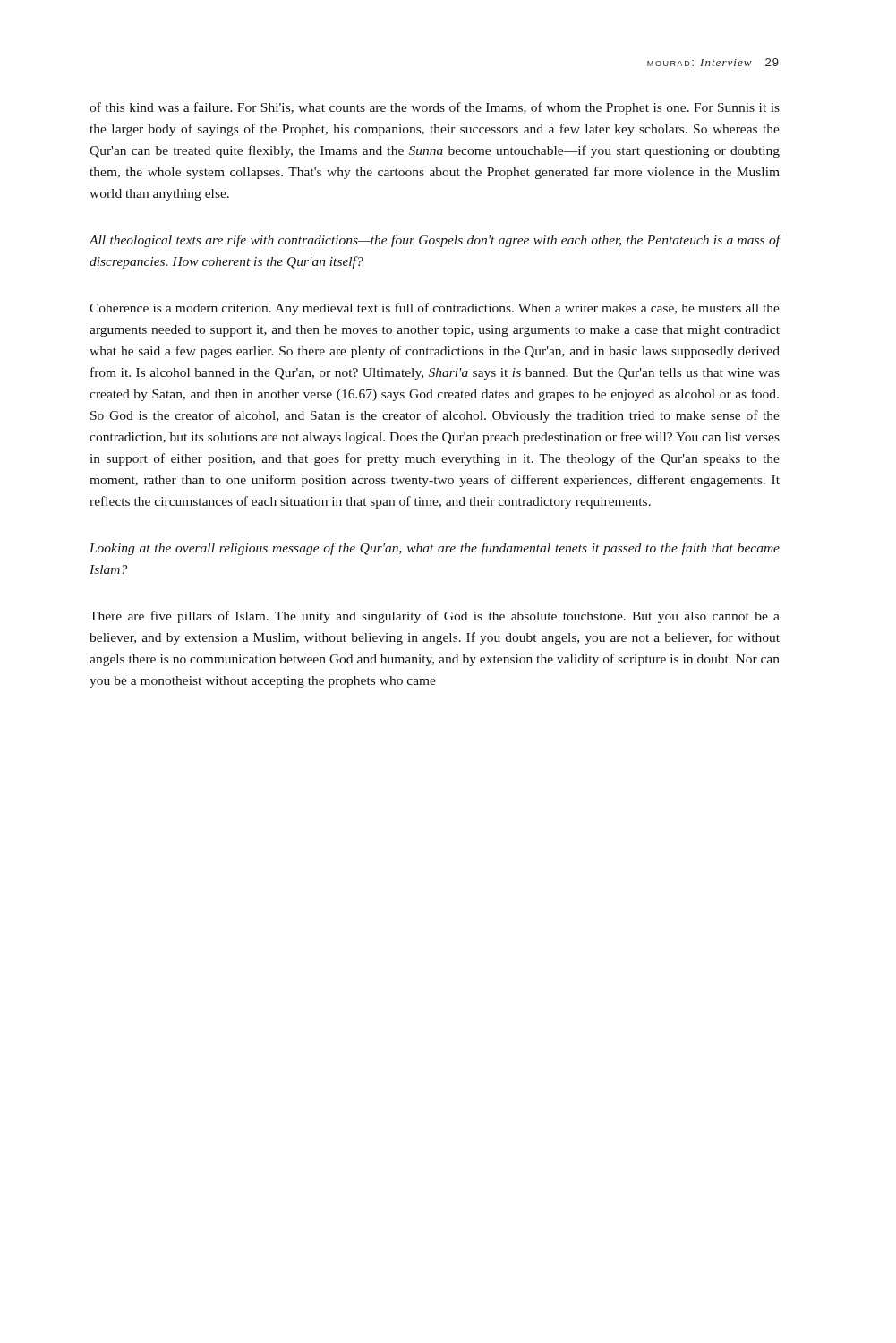Click the passage that begins "Looking at the"
Screen dimensions: 1343x896
(x=435, y=559)
